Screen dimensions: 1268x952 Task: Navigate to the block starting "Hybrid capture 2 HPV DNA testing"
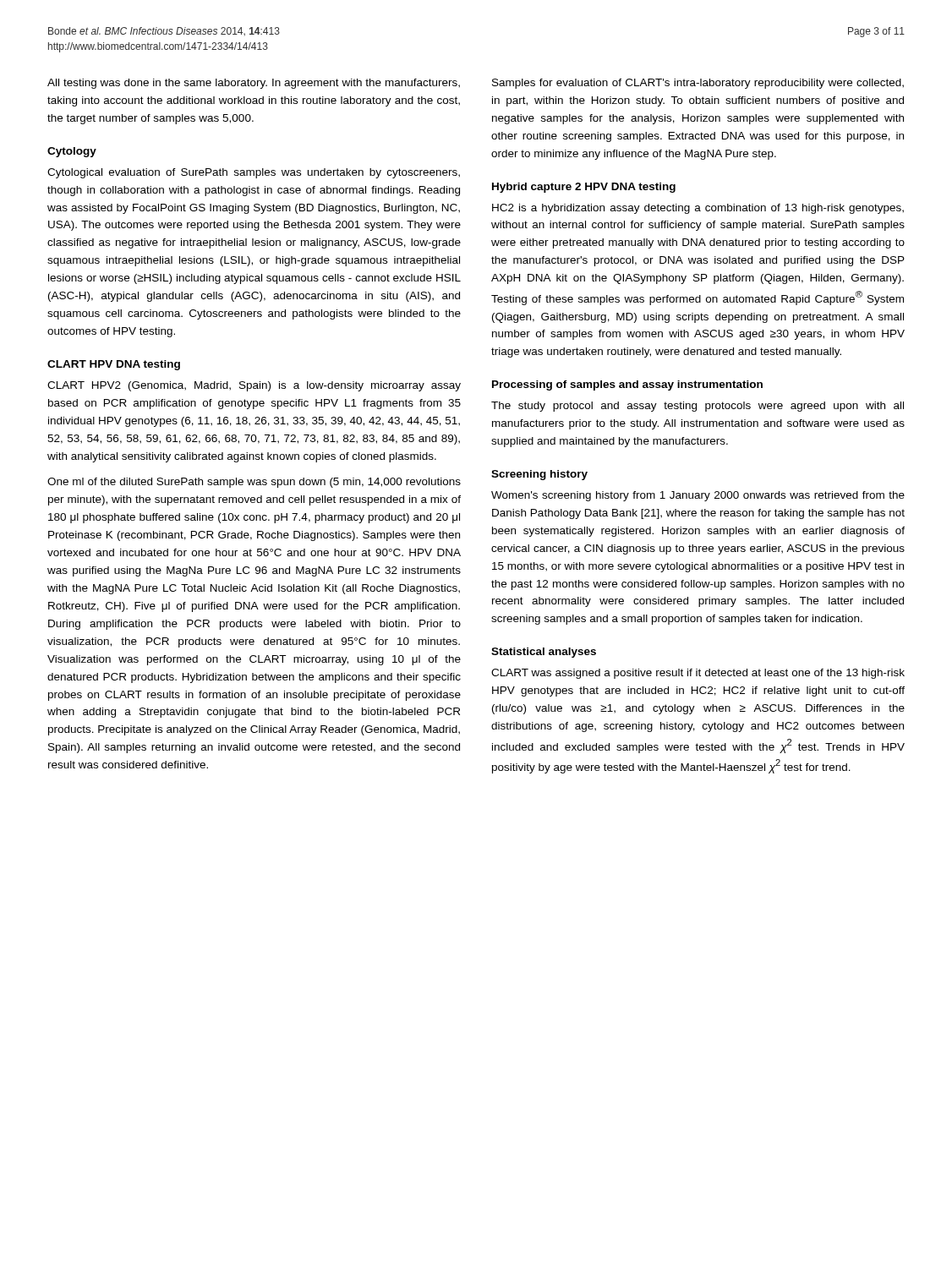(584, 186)
